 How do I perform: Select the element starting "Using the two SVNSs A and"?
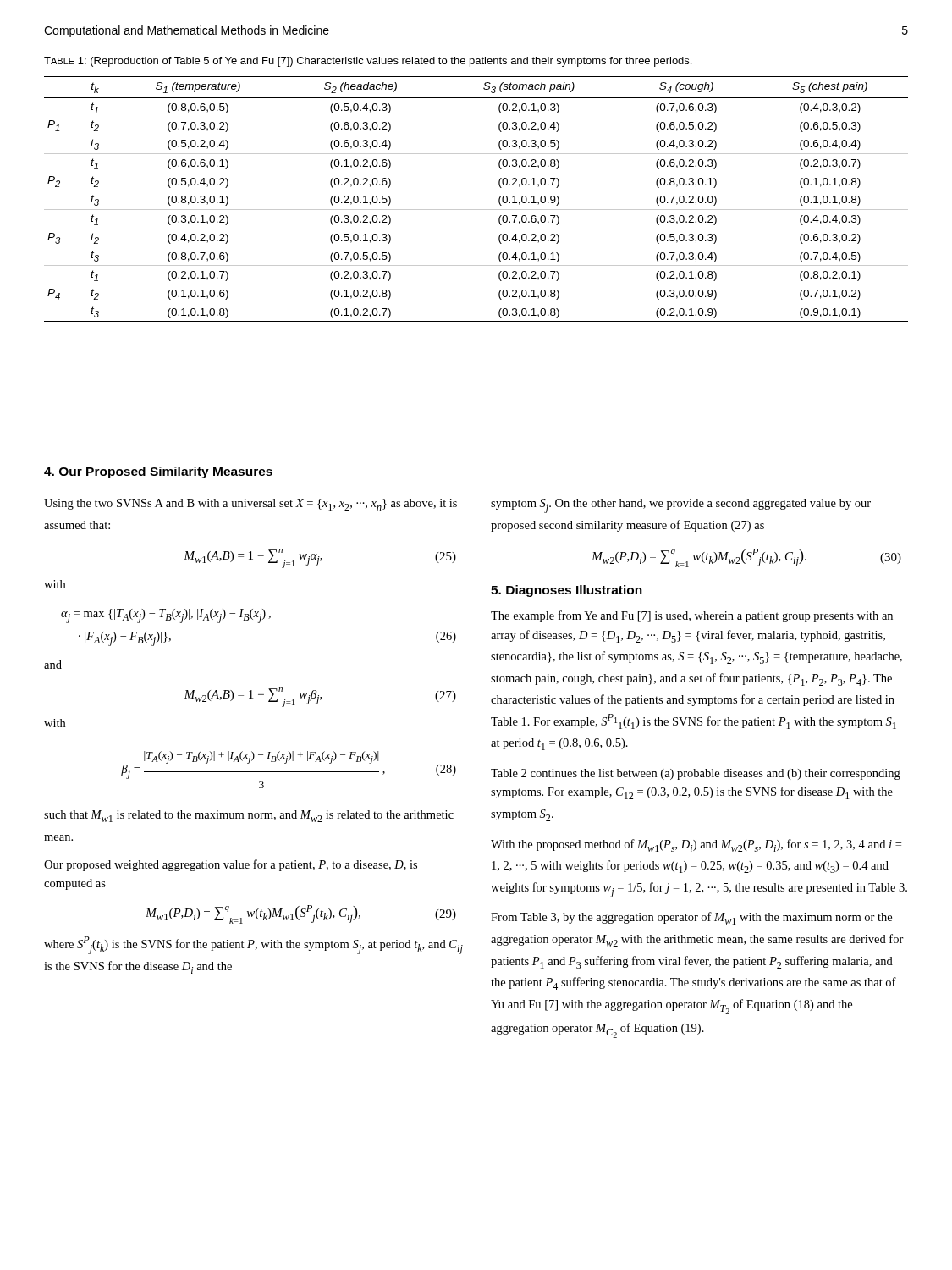pos(251,514)
